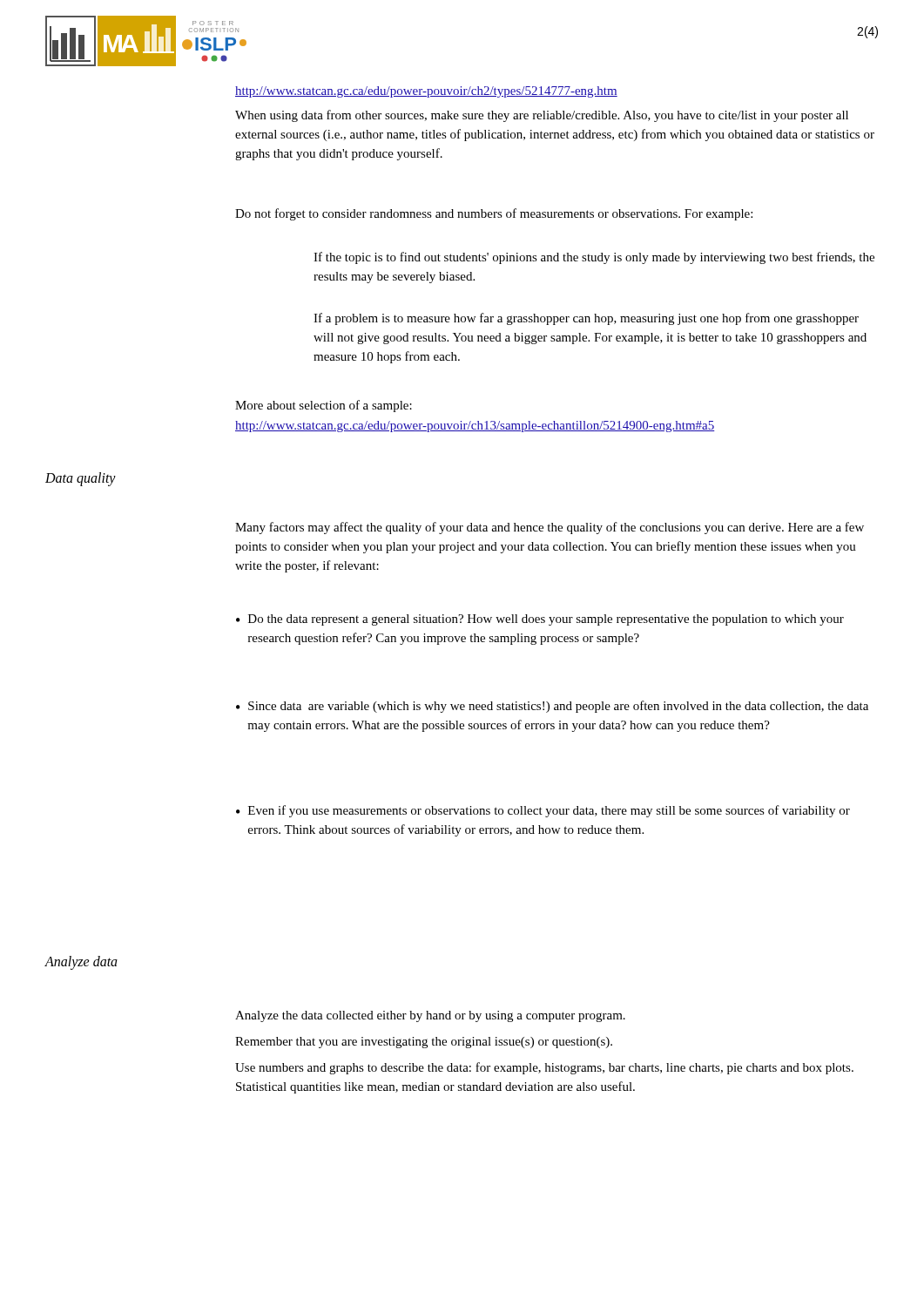Image resolution: width=924 pixels, height=1307 pixels.
Task: Locate the text block starting "Use numbers and graphs to describe the data:"
Action: (x=545, y=1077)
